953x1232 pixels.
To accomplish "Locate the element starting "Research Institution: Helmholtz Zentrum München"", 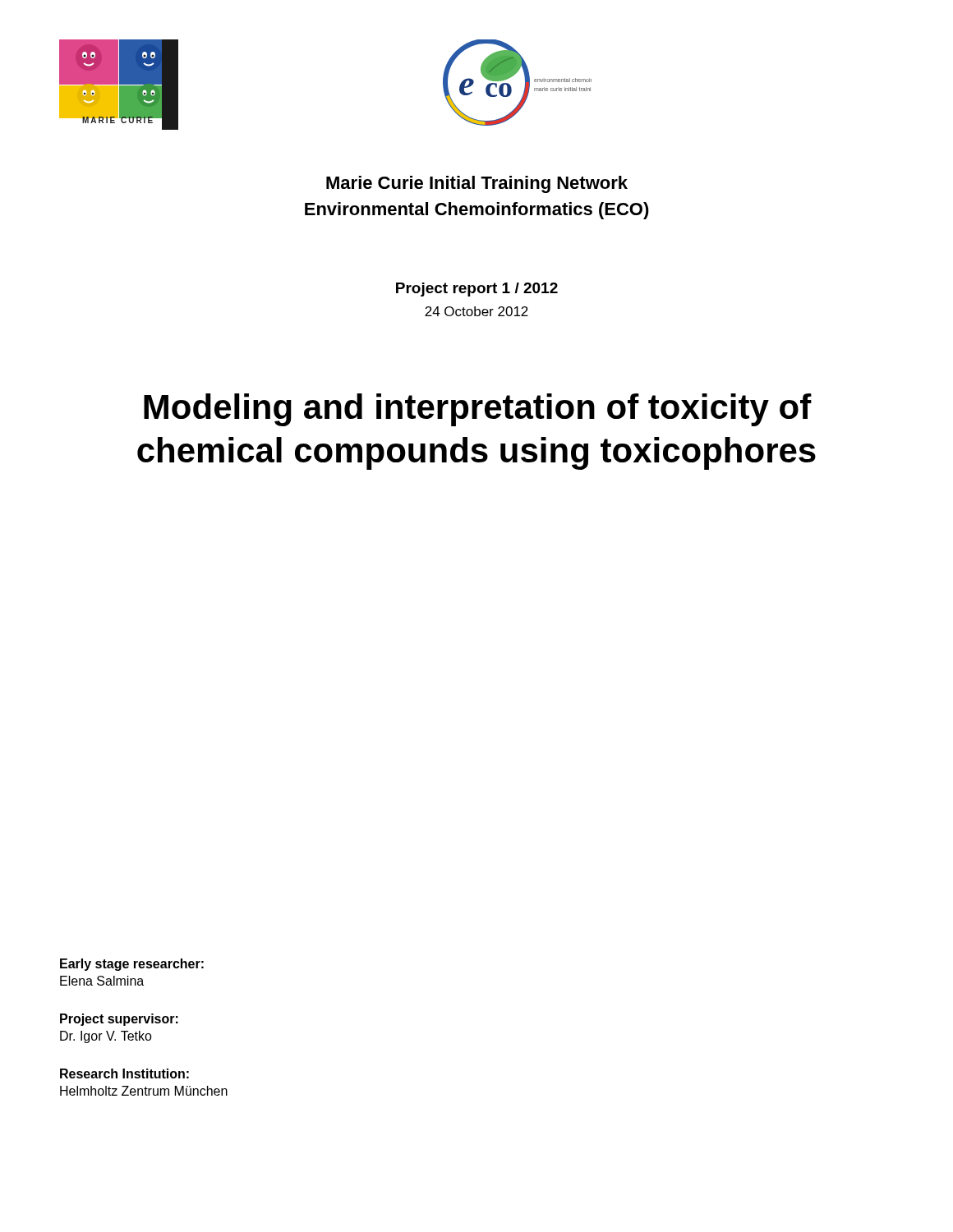I will (144, 1083).
